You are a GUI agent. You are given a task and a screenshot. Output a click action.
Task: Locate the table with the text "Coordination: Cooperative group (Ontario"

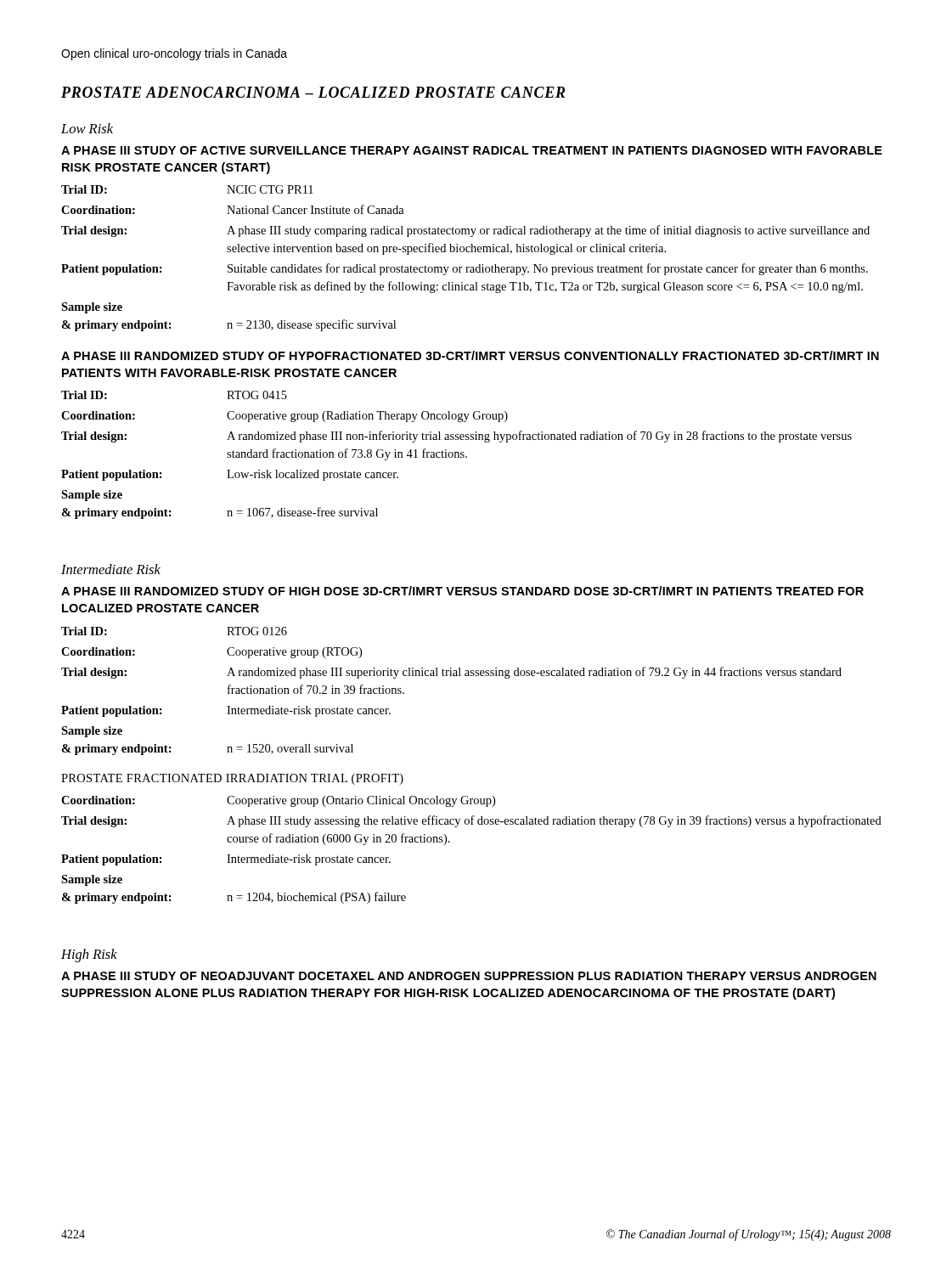[476, 849]
